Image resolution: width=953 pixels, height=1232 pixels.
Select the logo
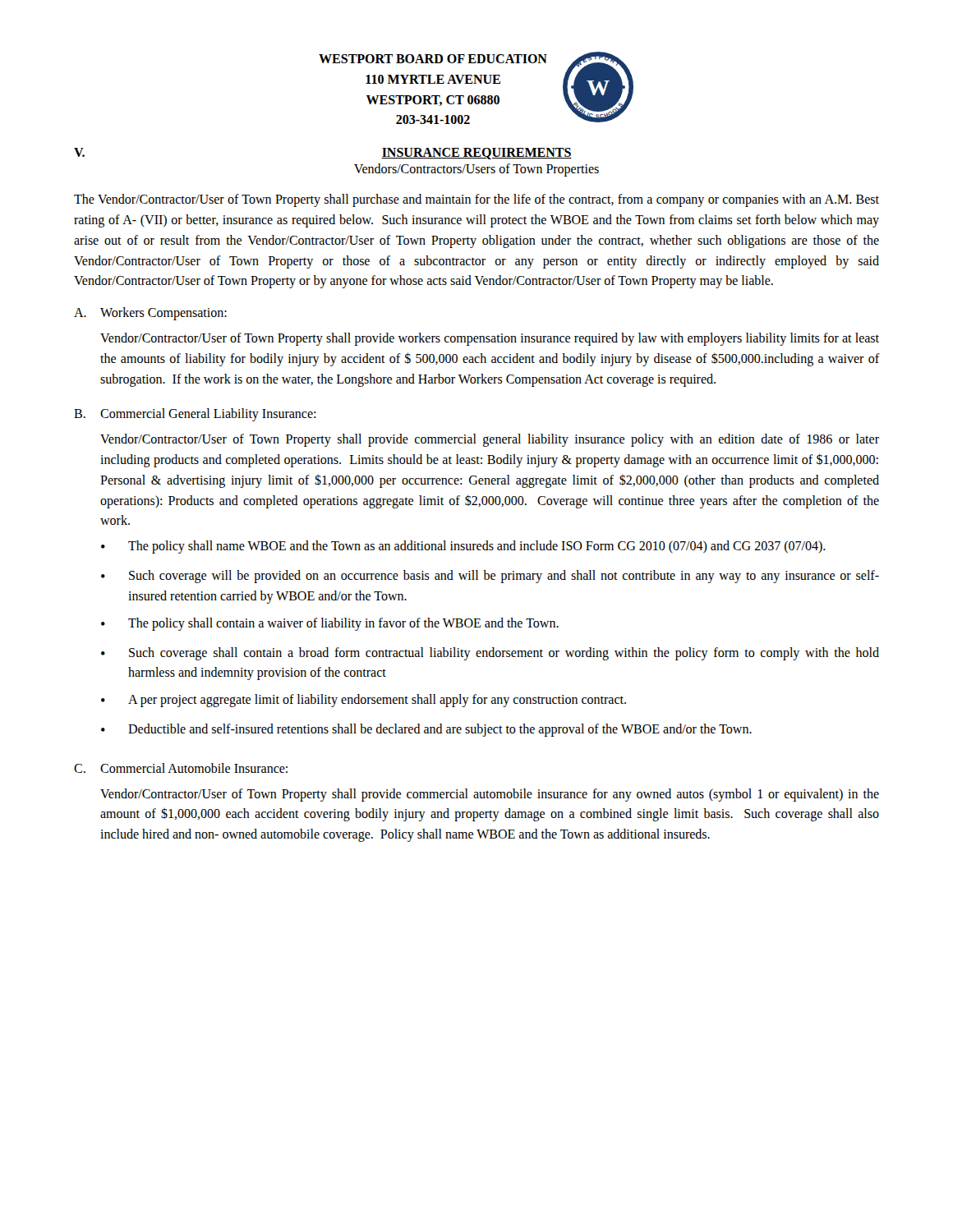click(x=598, y=89)
